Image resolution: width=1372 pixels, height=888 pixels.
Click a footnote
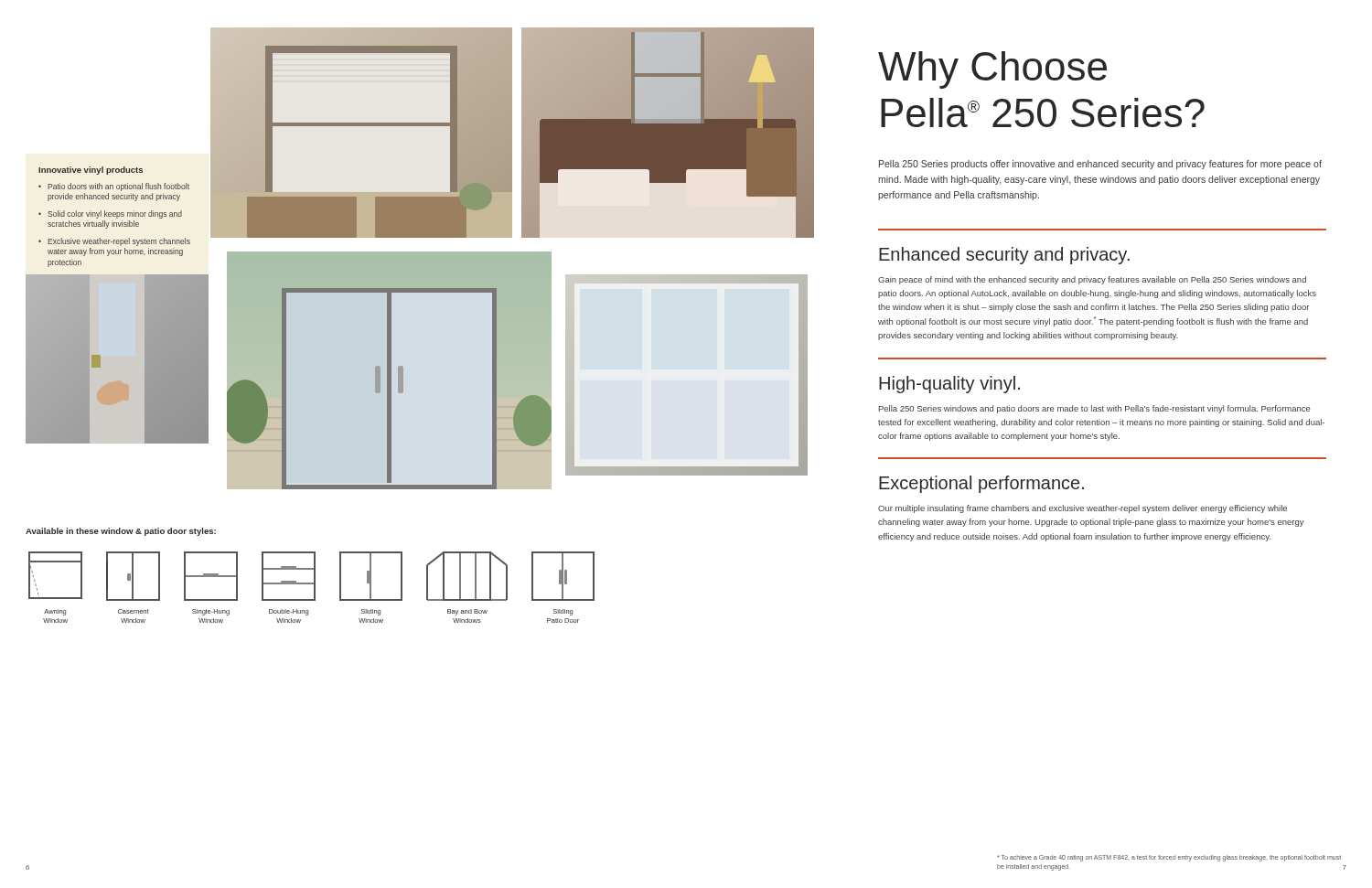[x=1169, y=862]
